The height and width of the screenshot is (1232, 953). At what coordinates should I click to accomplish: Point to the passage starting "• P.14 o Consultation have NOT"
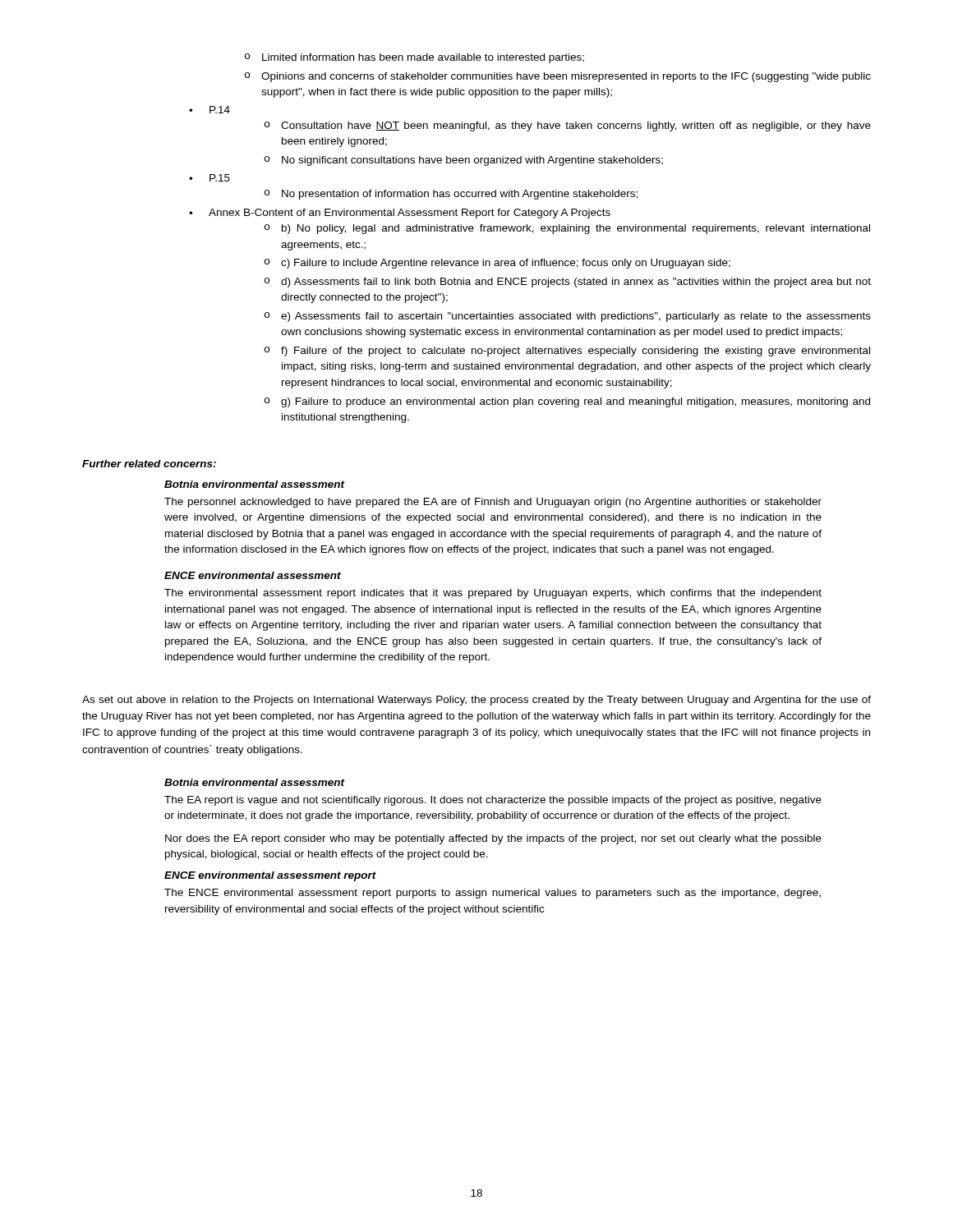530,137
